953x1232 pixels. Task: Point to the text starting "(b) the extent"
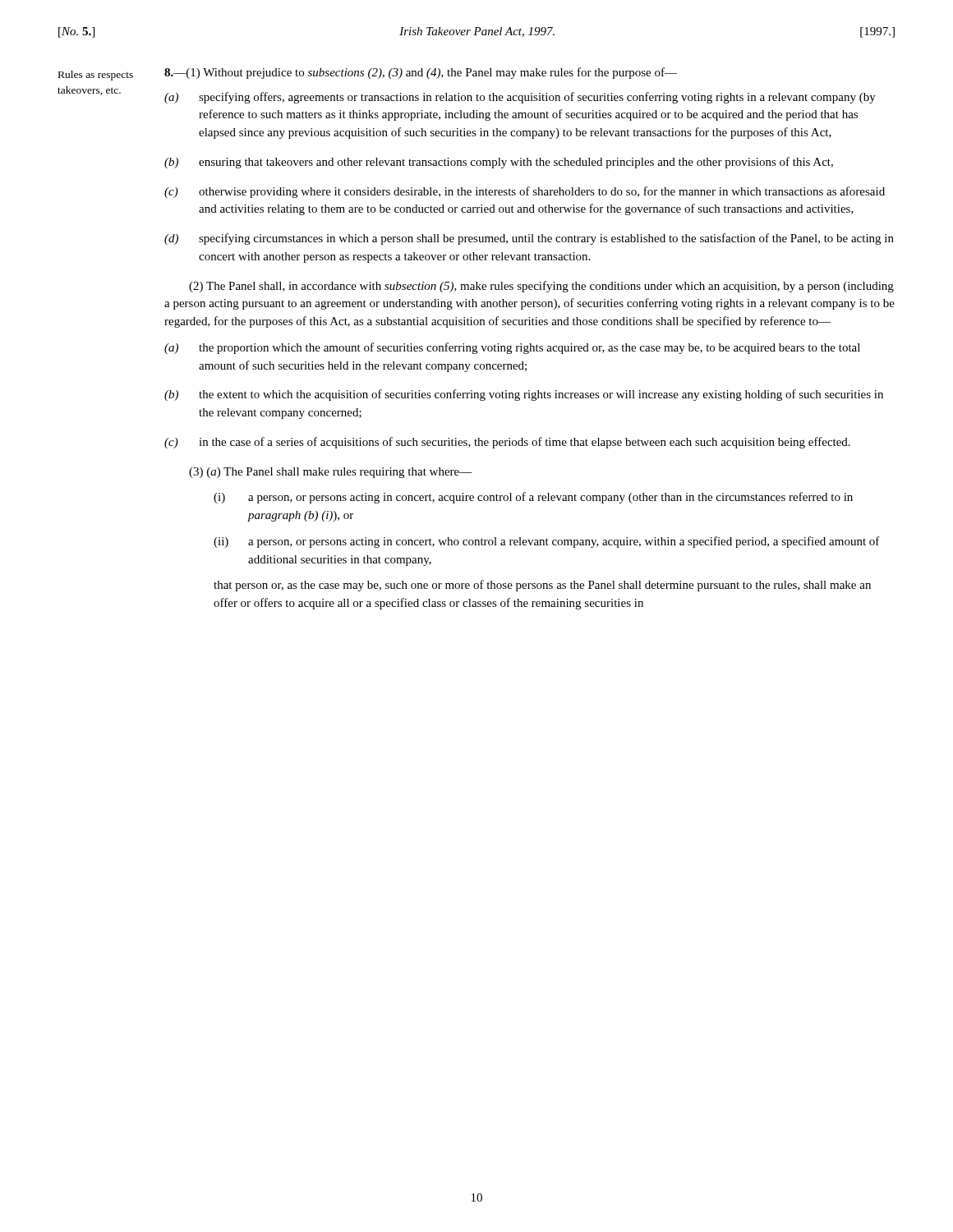click(530, 404)
